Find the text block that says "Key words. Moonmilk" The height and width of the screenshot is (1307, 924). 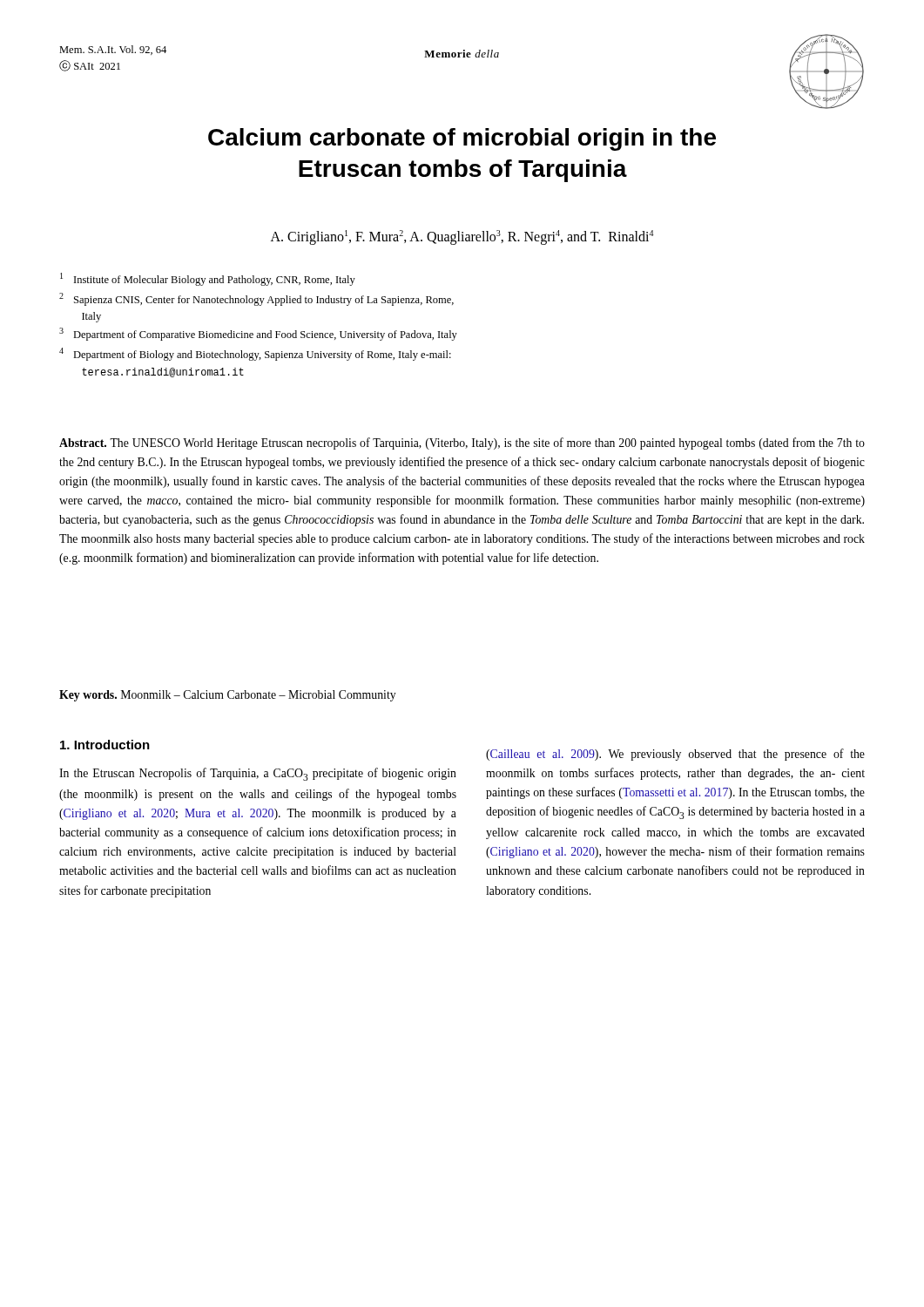click(228, 695)
